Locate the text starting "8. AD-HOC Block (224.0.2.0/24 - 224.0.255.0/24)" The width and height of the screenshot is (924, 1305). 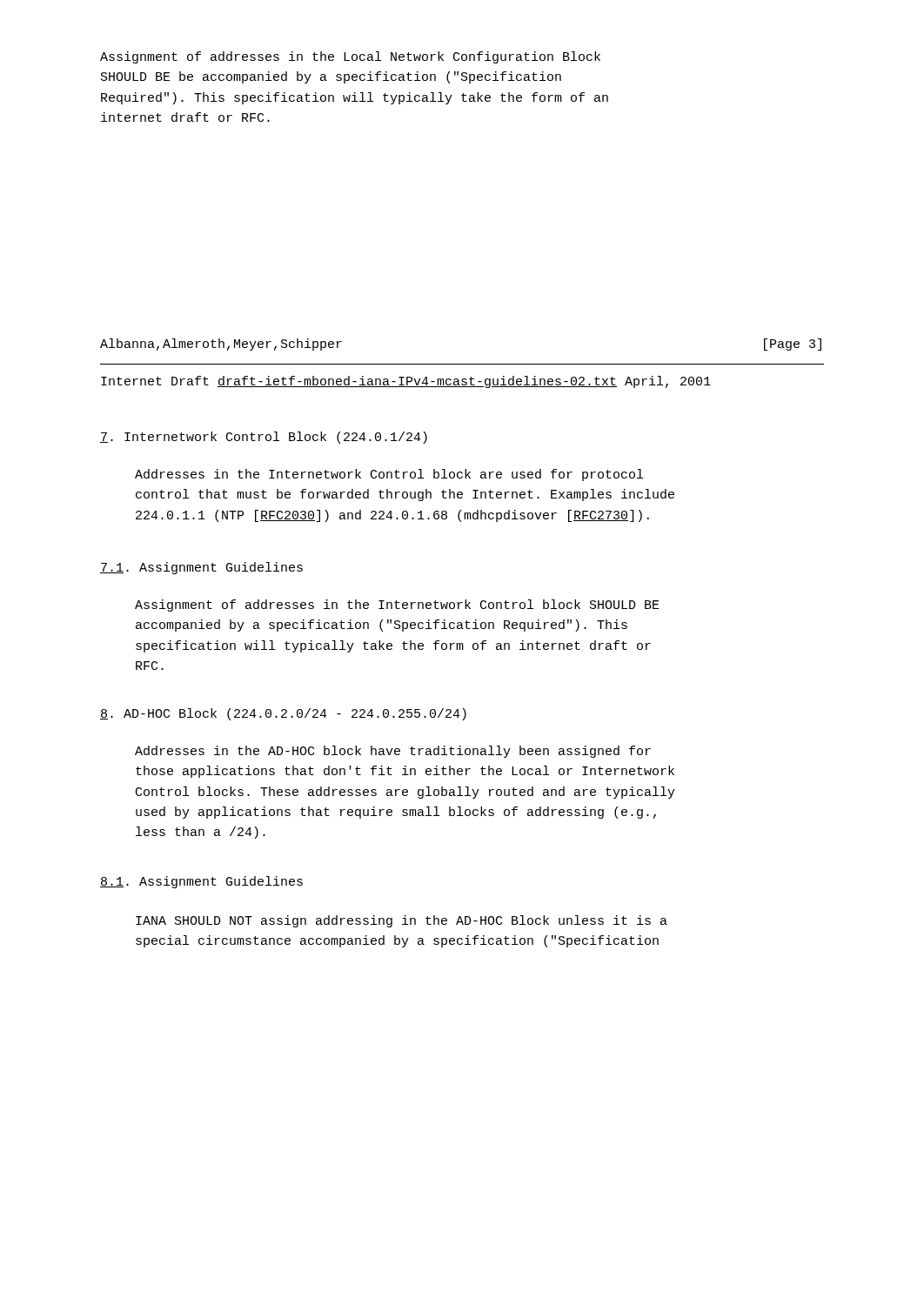[x=284, y=715]
